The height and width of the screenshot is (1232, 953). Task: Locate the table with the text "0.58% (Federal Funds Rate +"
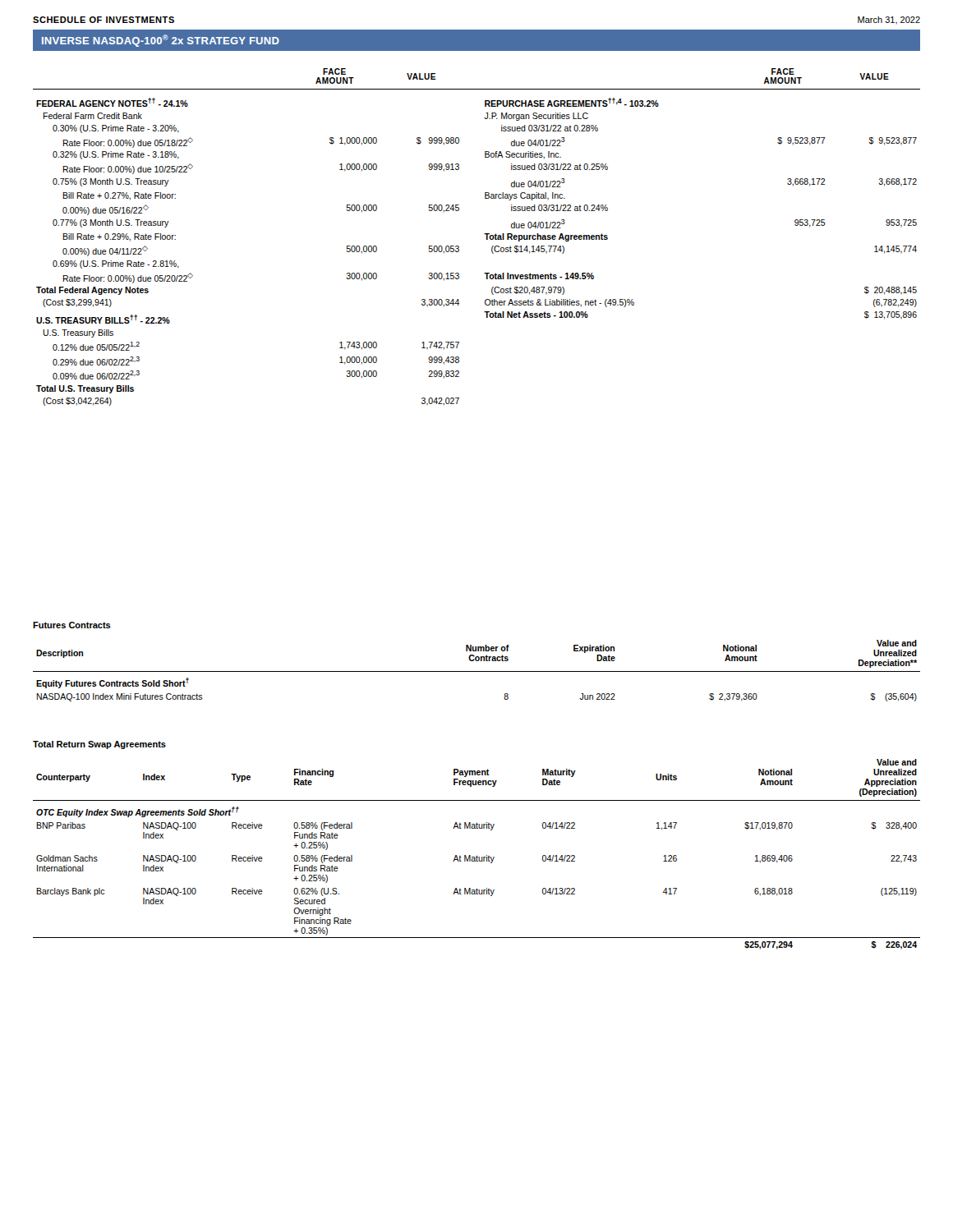tap(476, 853)
